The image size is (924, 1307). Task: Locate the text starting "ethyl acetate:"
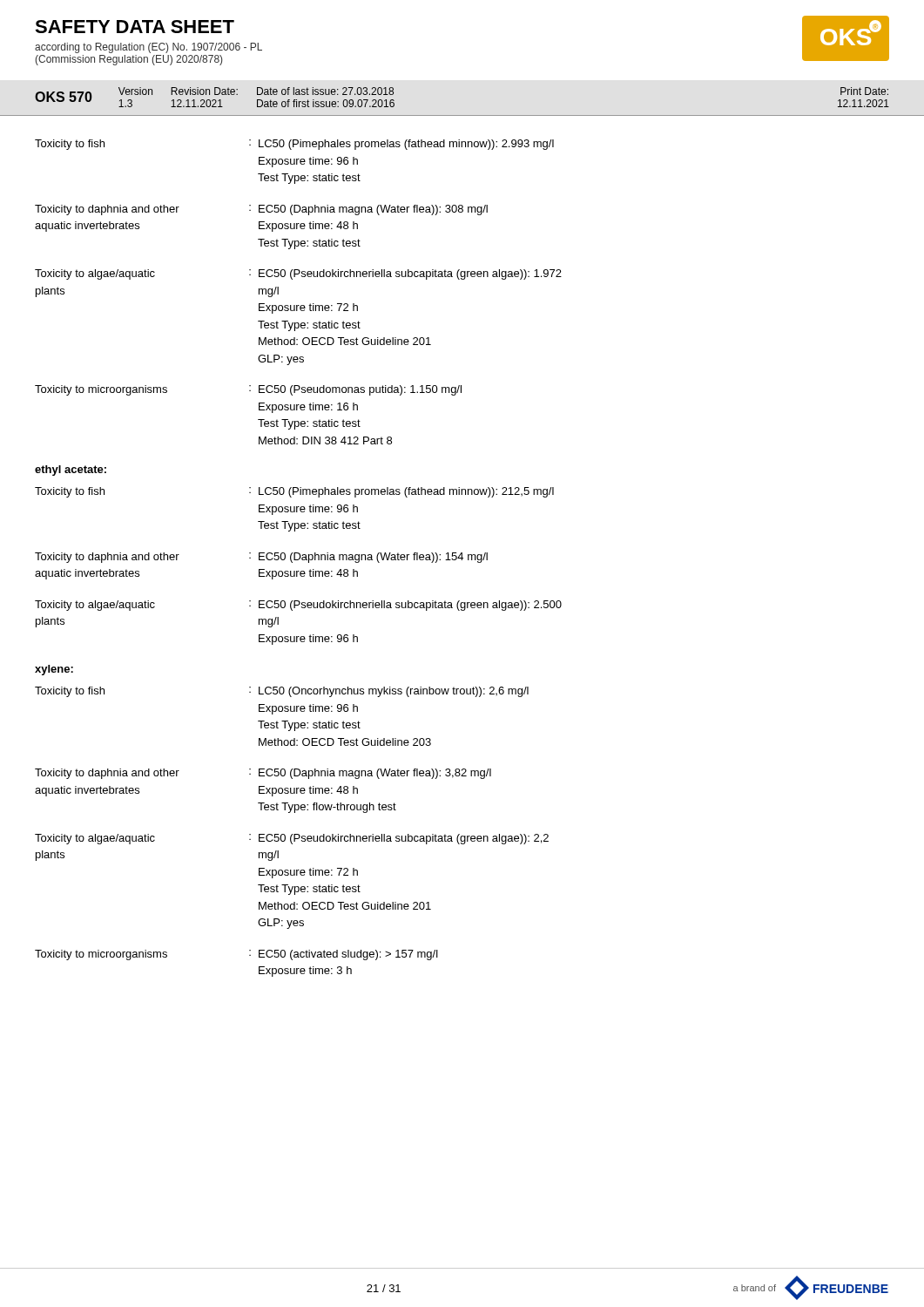(x=71, y=469)
